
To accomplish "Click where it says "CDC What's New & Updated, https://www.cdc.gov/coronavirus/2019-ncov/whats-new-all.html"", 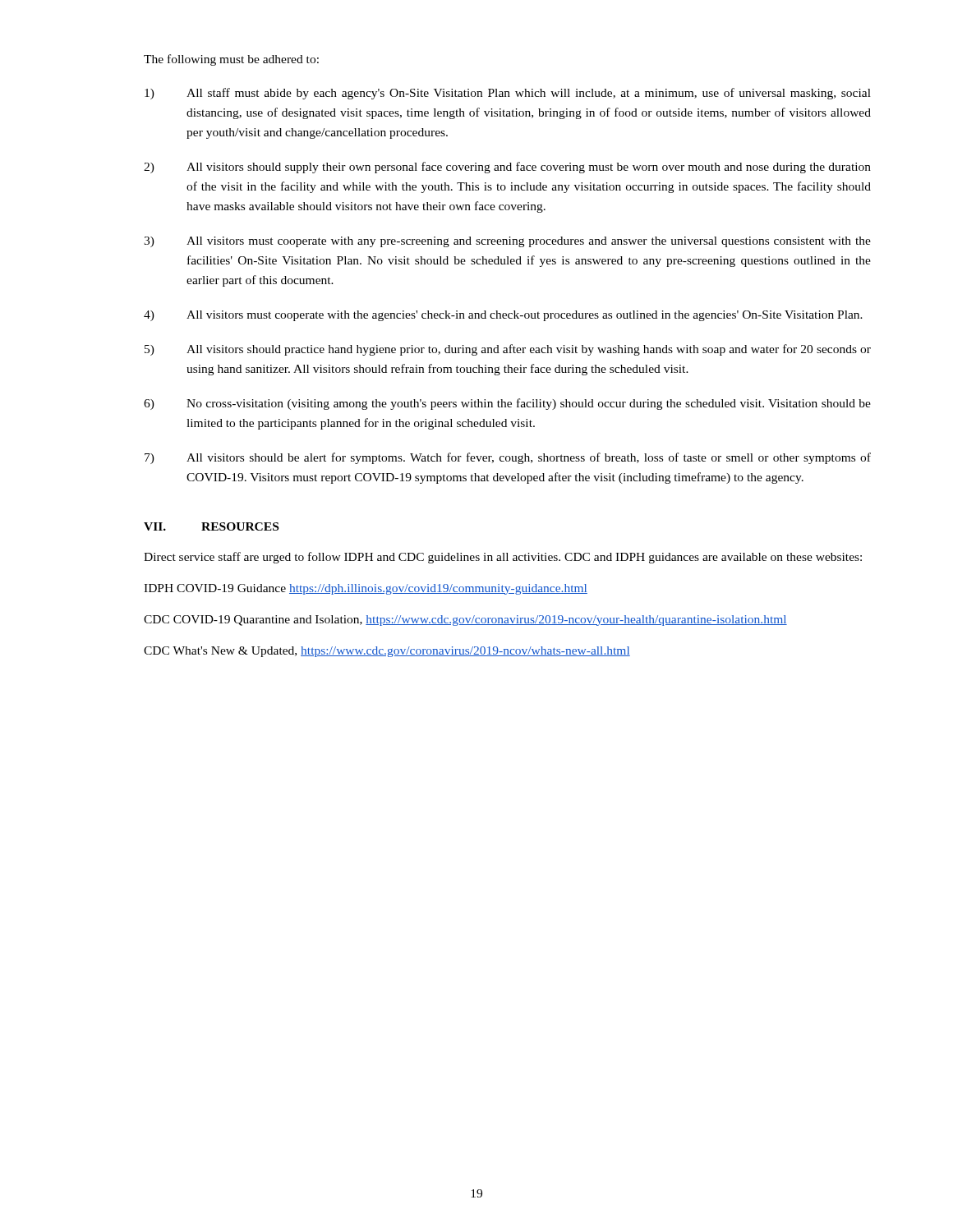I will [x=387, y=650].
